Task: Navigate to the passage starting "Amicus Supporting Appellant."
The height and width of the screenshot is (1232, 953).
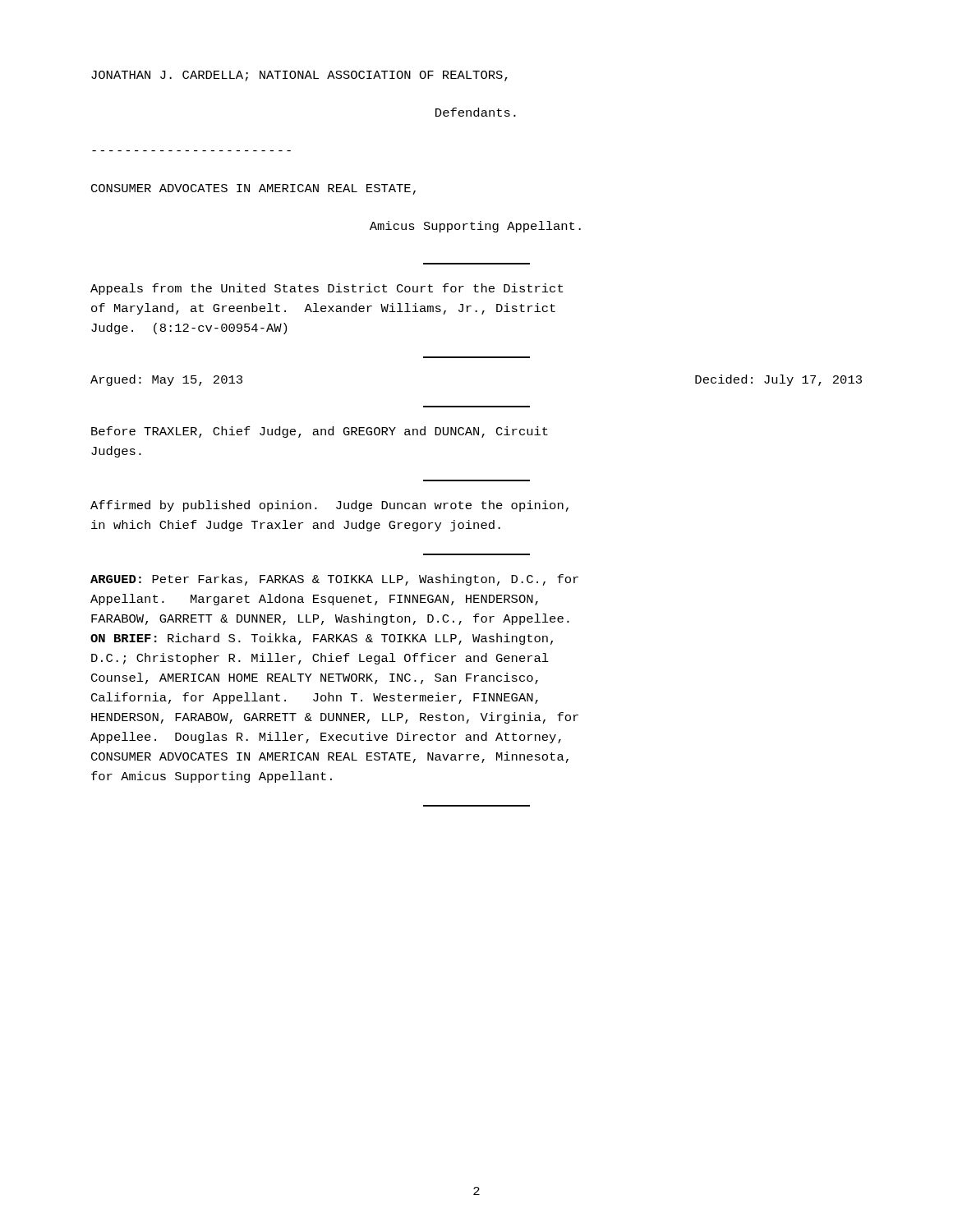Action: pyautogui.click(x=476, y=227)
